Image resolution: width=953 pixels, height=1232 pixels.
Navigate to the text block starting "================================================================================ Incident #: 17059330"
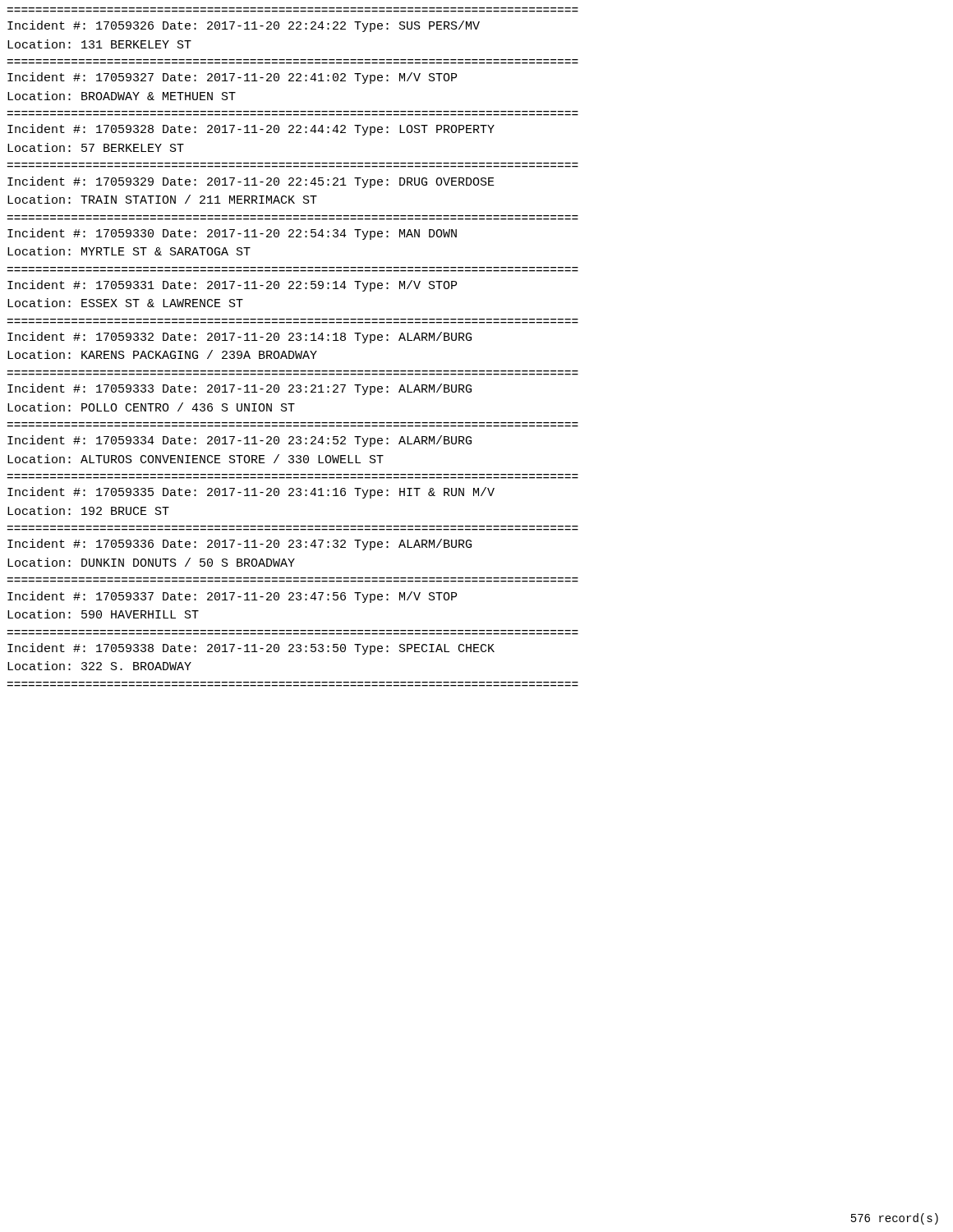(x=232, y=234)
